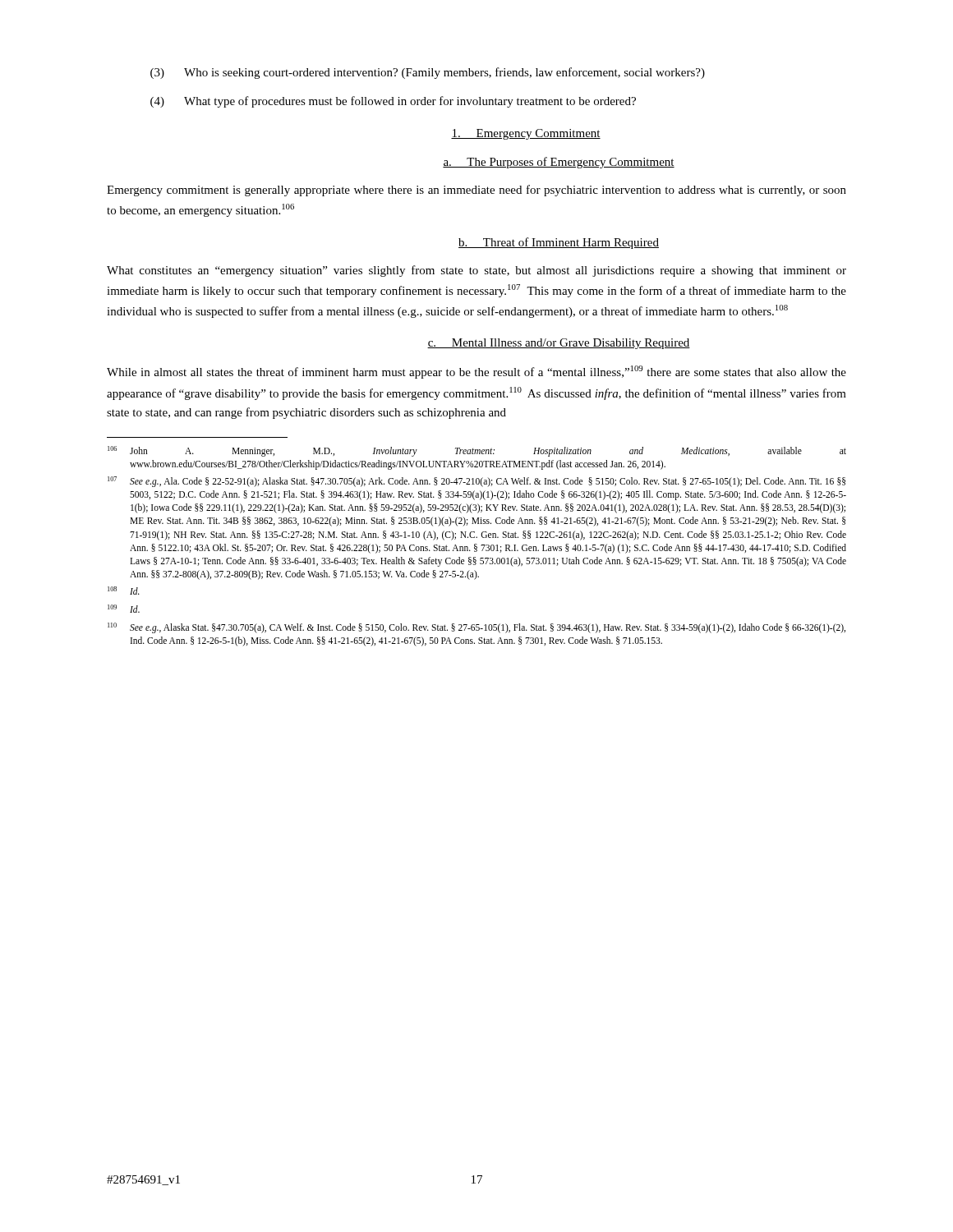
Task: Point to the block beginning "106 John A. Menninger, M.D., Involuntary Treatment: Hospitalization"
Action: pyautogui.click(x=476, y=458)
